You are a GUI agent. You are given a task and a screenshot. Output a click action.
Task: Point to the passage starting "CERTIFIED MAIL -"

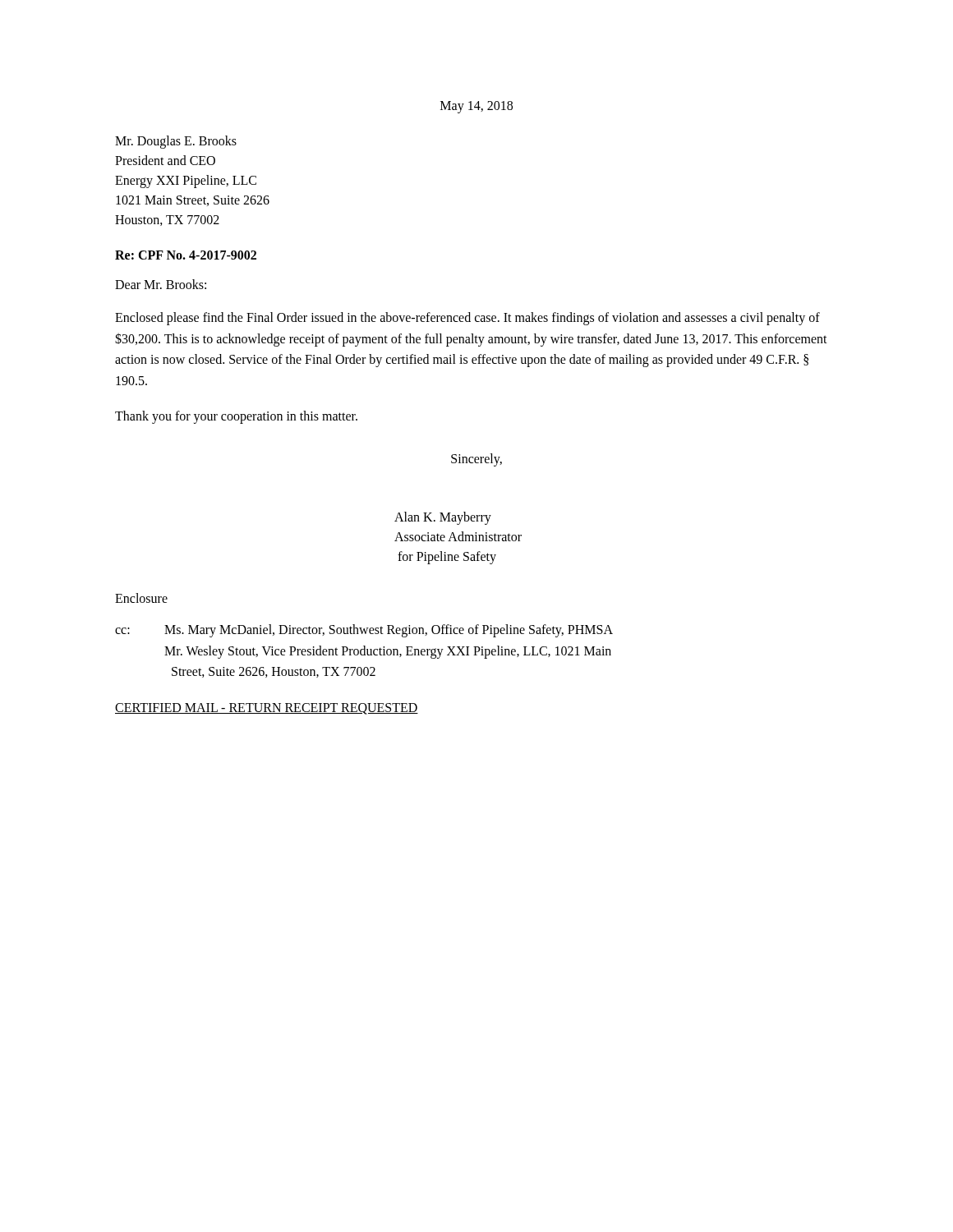coord(266,707)
